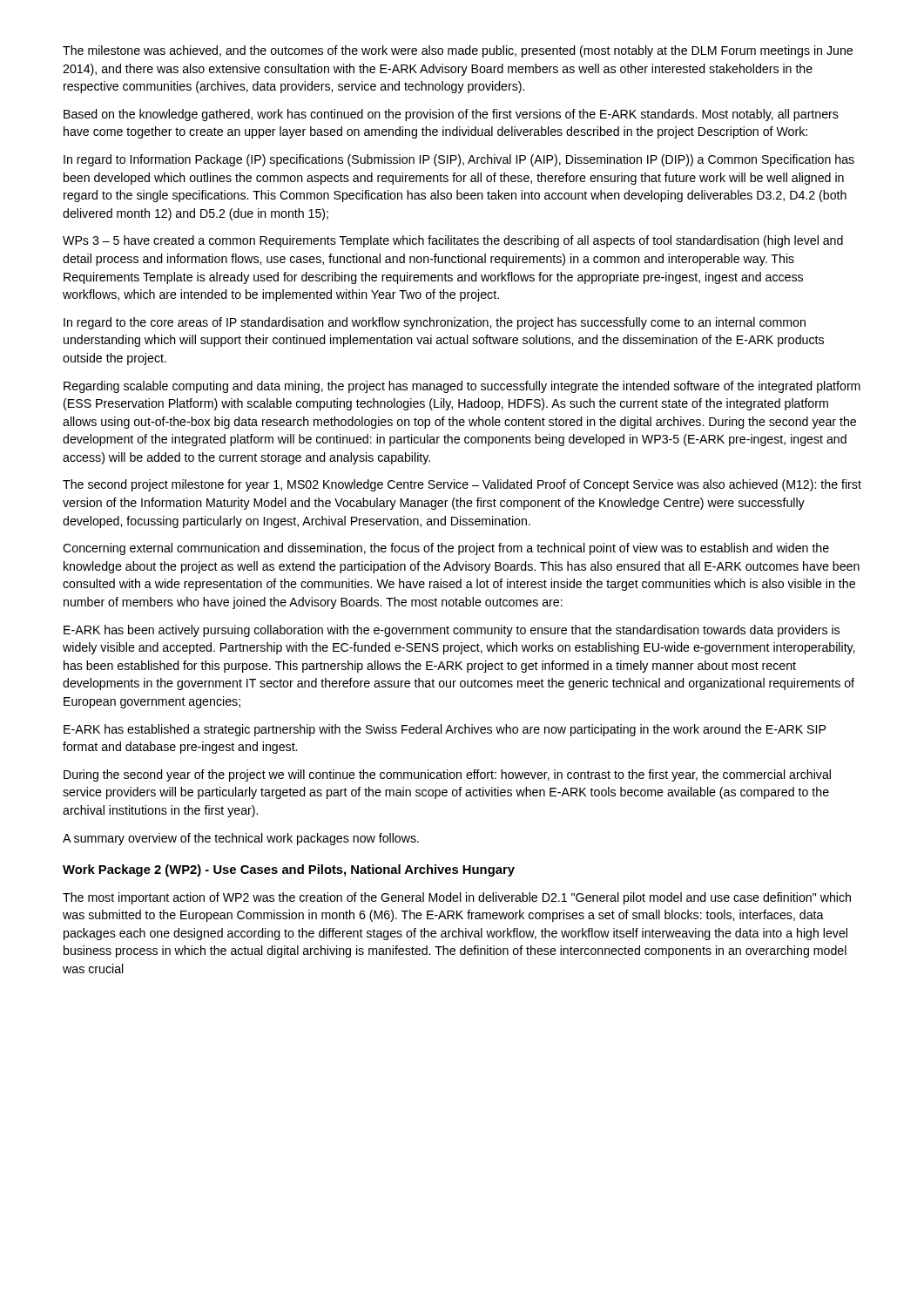This screenshot has width=924, height=1307.
Task: Find the block starting "WPs 3 – 5 have created a common"
Action: click(453, 268)
